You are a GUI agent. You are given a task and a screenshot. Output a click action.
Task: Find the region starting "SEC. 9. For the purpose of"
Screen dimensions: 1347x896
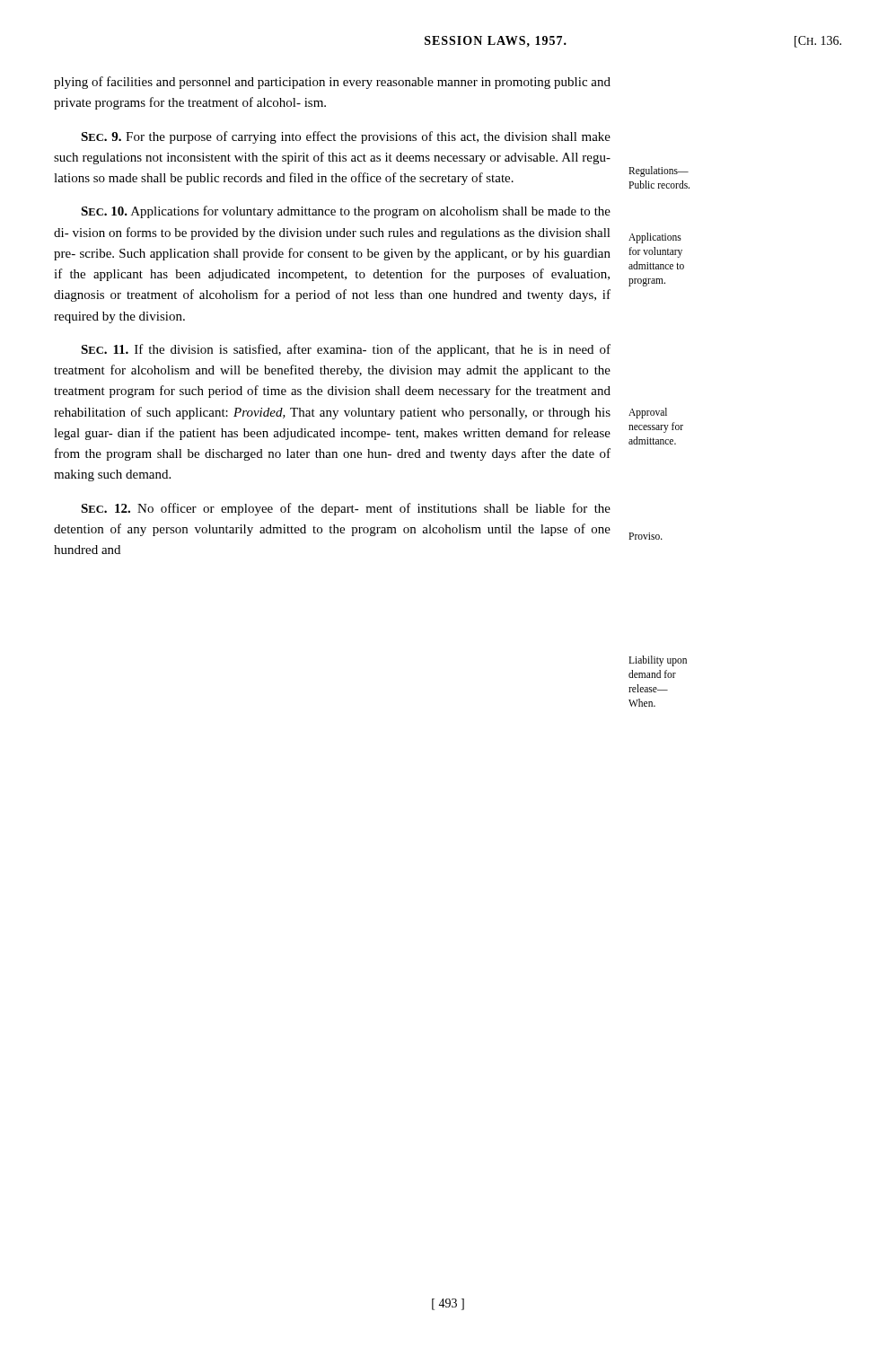(x=332, y=158)
